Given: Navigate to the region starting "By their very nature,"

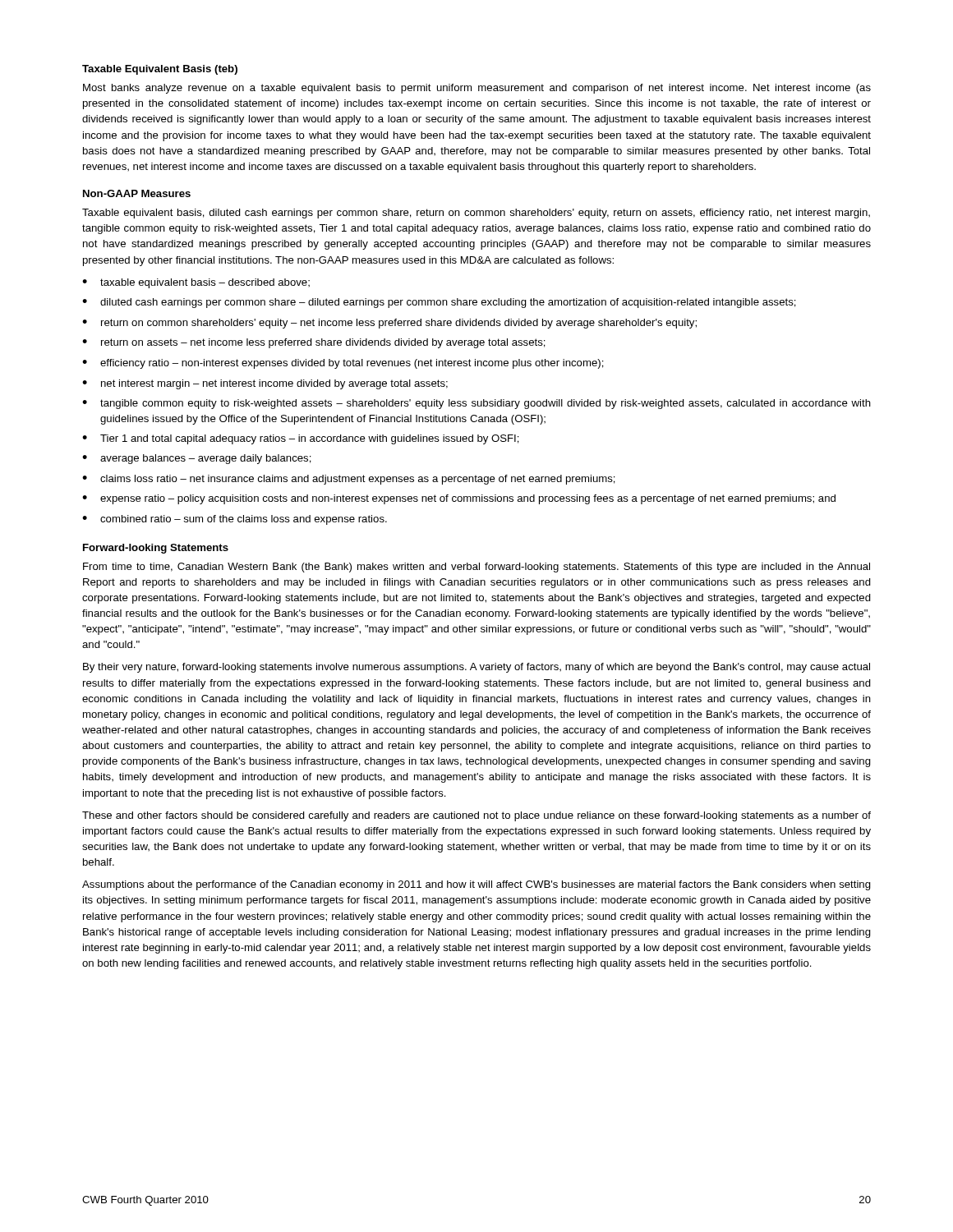Looking at the screenshot, I should click(476, 730).
